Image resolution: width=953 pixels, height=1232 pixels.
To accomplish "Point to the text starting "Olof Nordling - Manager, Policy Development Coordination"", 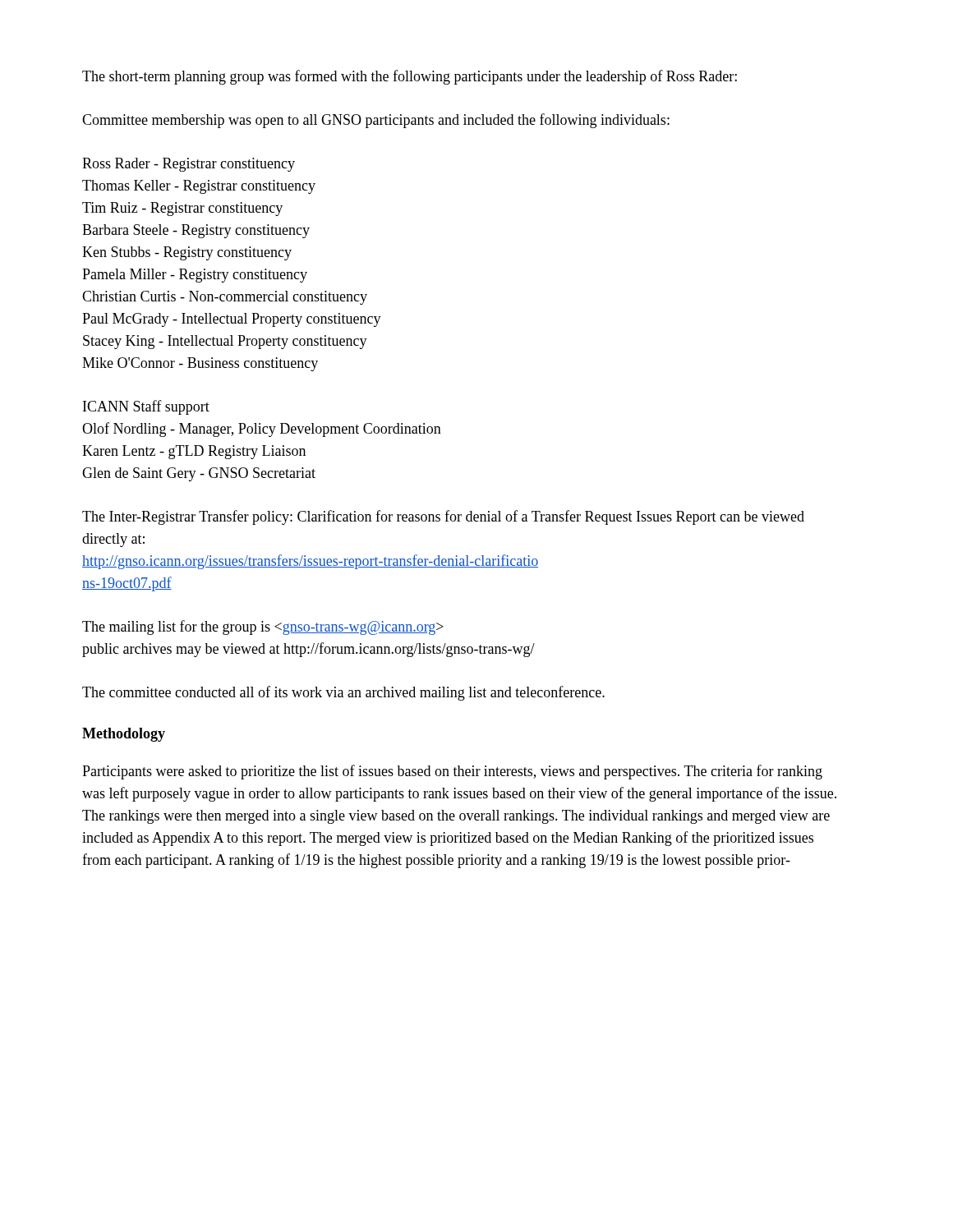I will [262, 430].
